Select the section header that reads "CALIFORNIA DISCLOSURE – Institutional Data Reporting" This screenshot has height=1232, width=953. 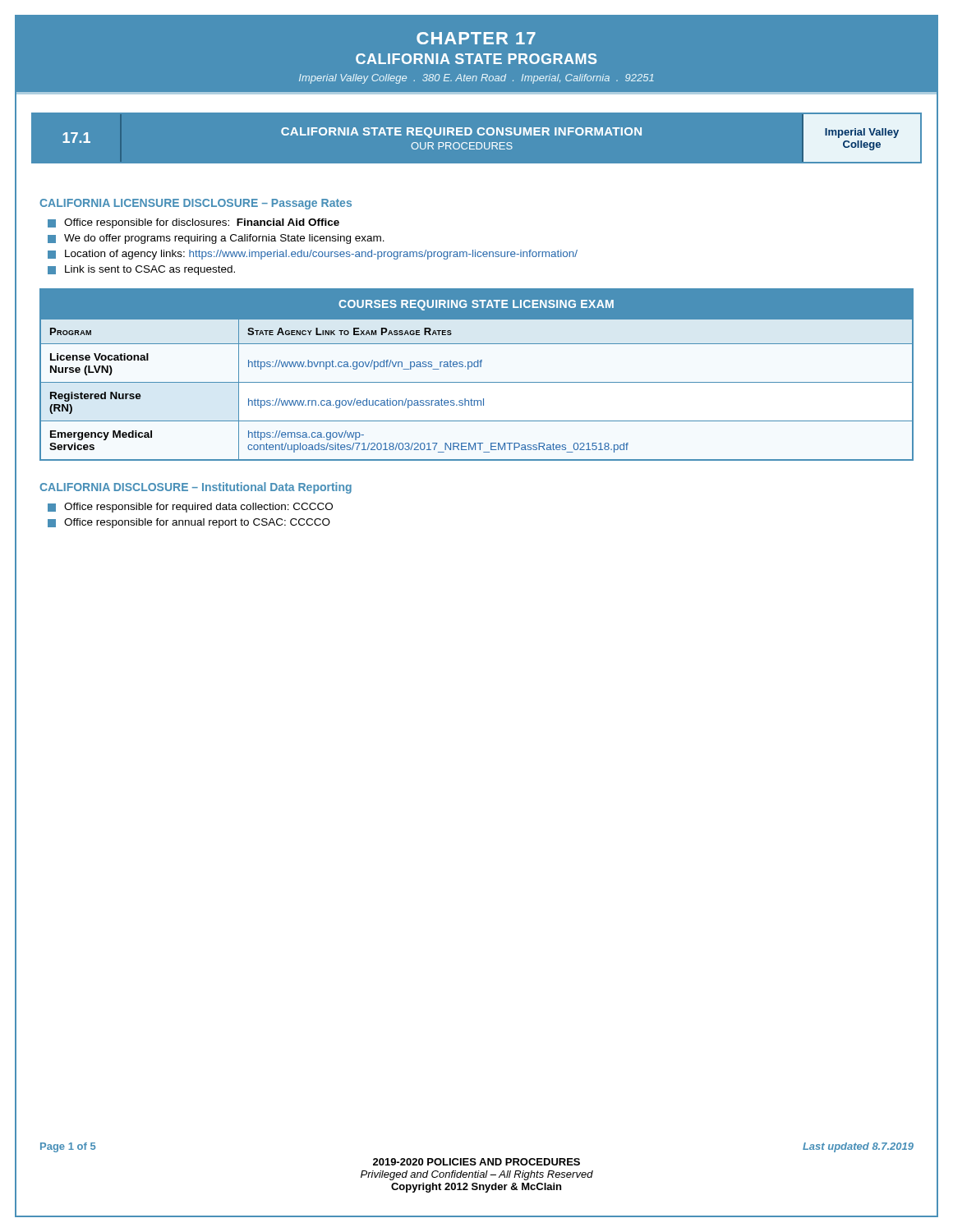(x=196, y=487)
